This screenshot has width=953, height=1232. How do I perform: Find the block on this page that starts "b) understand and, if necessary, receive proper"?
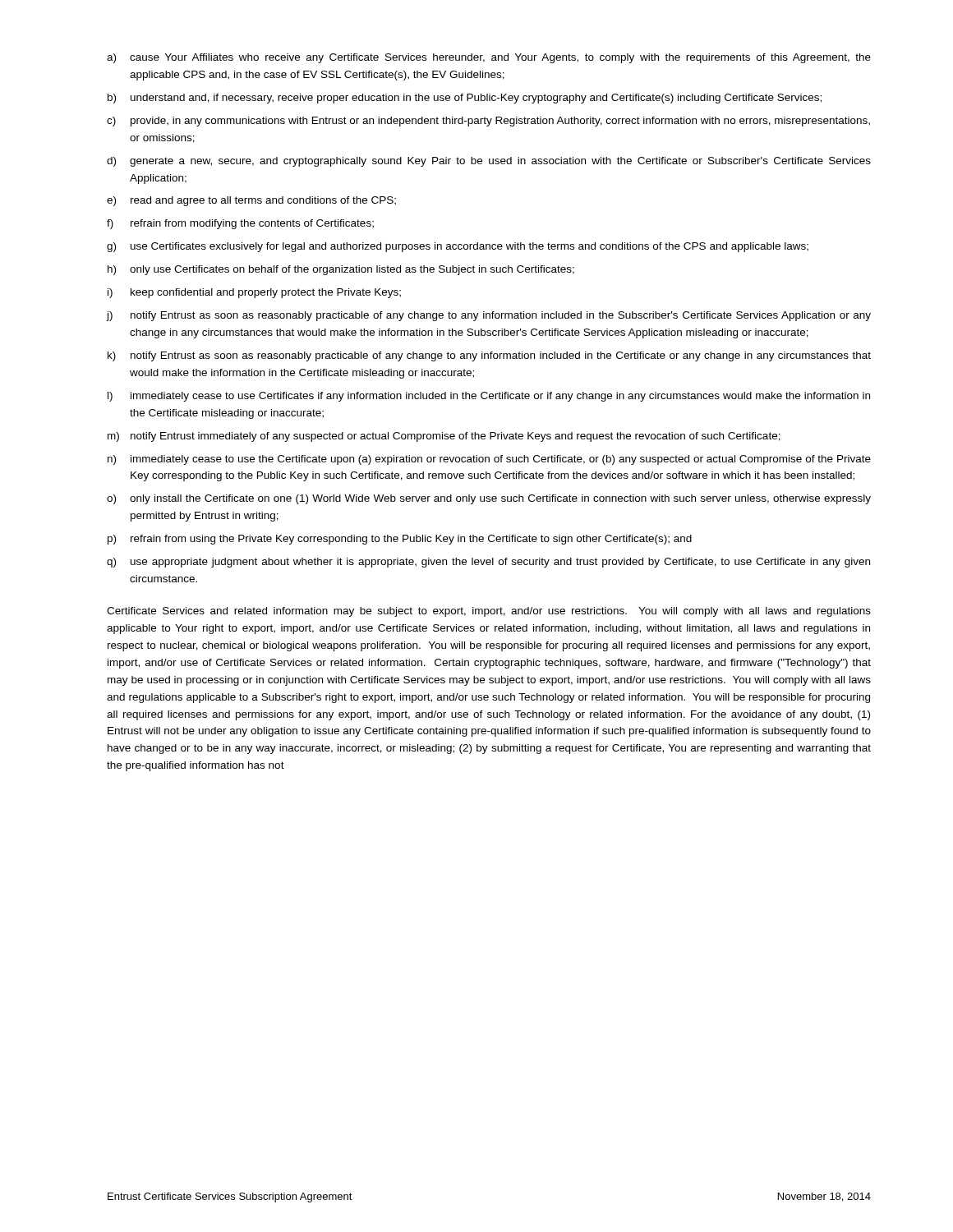click(489, 98)
